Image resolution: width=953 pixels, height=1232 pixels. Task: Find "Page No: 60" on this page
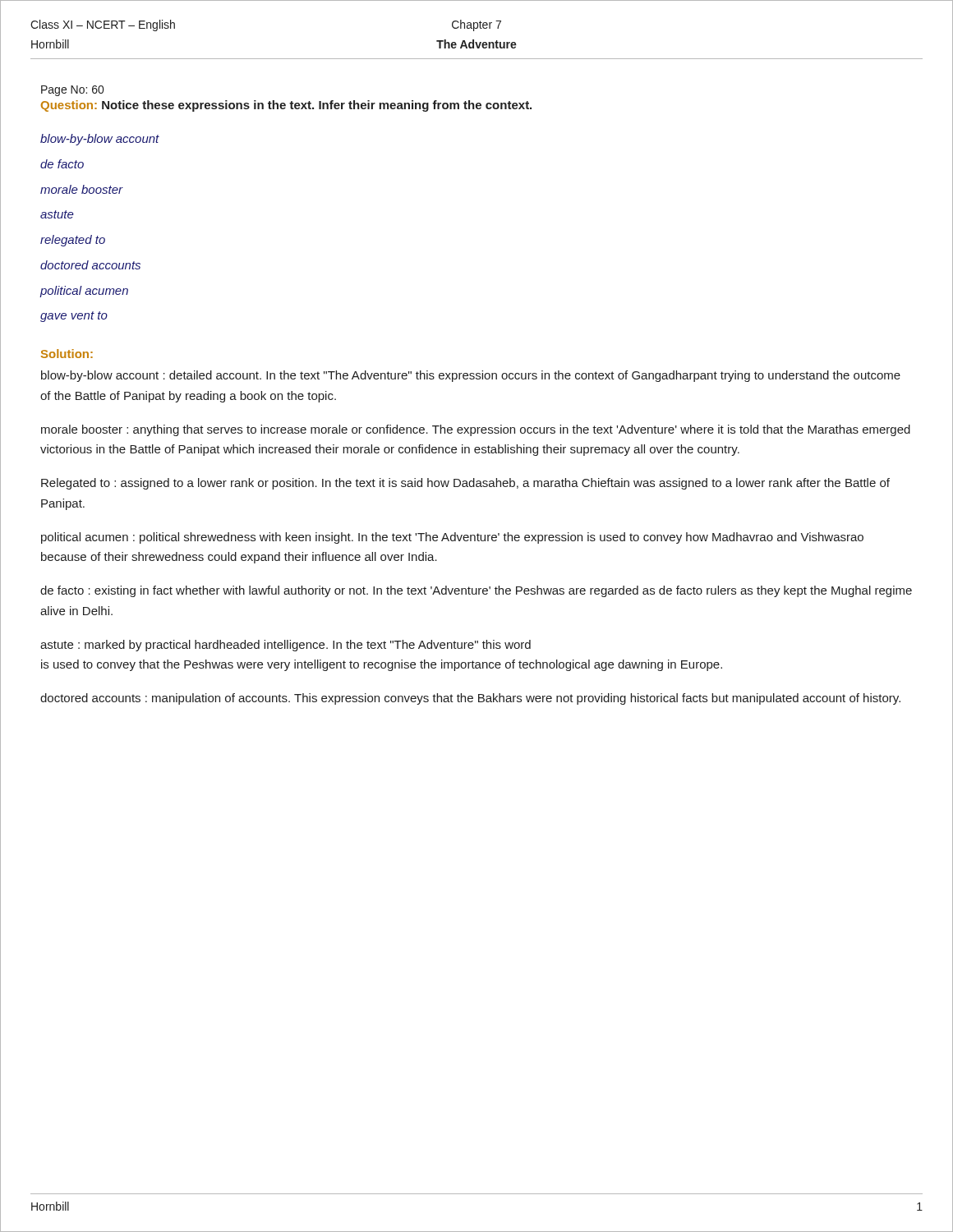pos(72,90)
